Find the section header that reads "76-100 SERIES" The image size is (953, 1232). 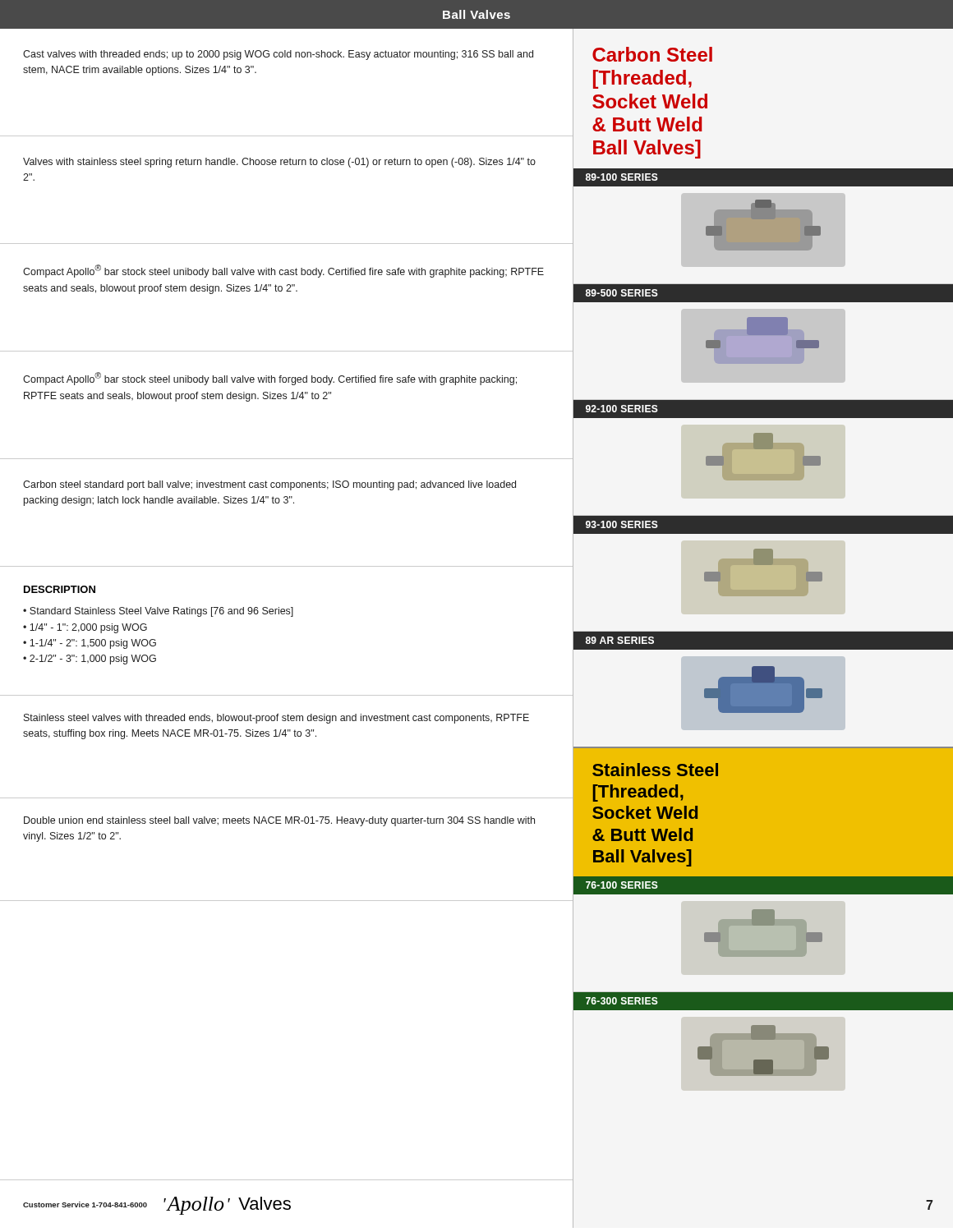622,885
